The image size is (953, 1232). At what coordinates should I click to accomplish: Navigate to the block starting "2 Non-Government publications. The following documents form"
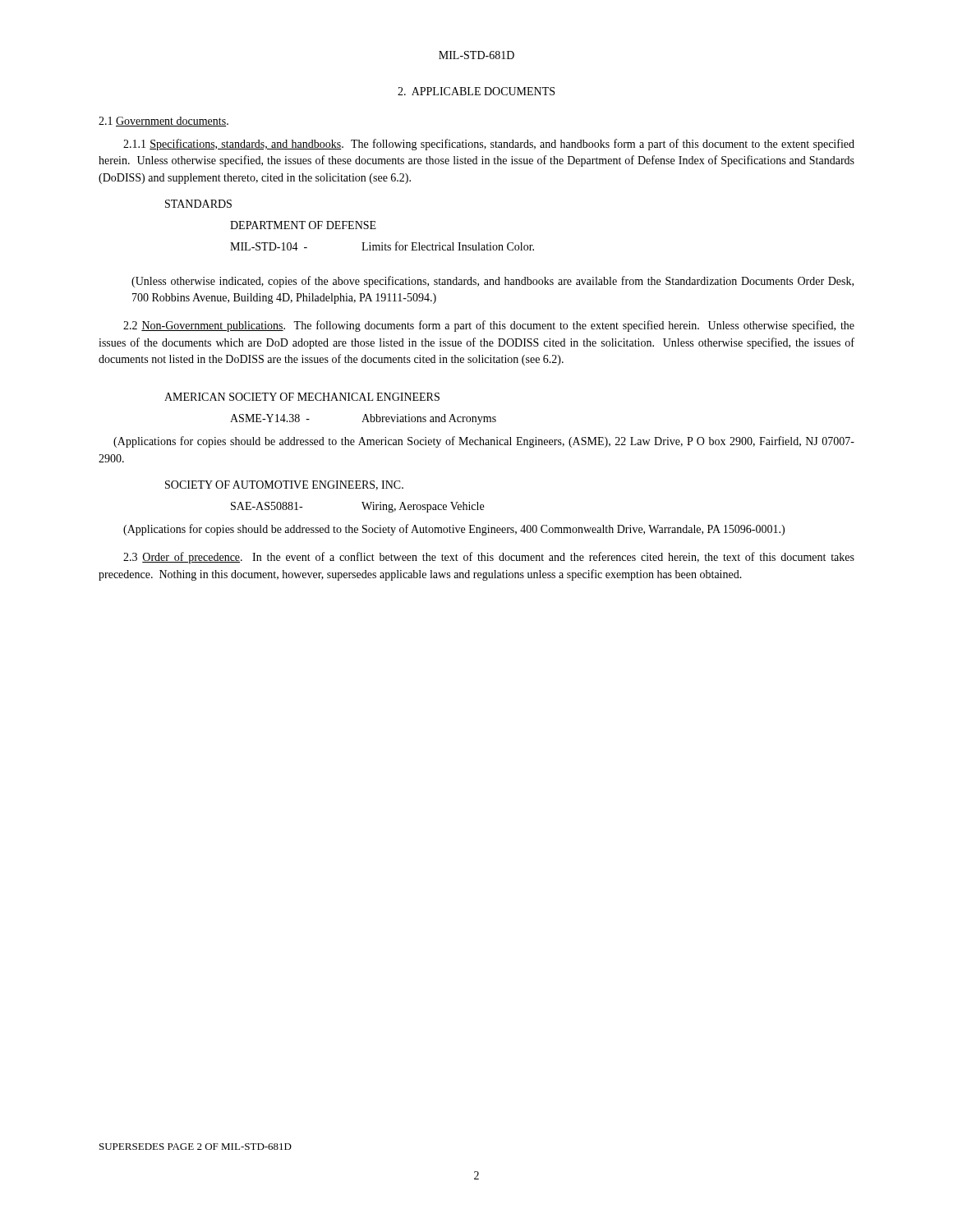click(476, 343)
